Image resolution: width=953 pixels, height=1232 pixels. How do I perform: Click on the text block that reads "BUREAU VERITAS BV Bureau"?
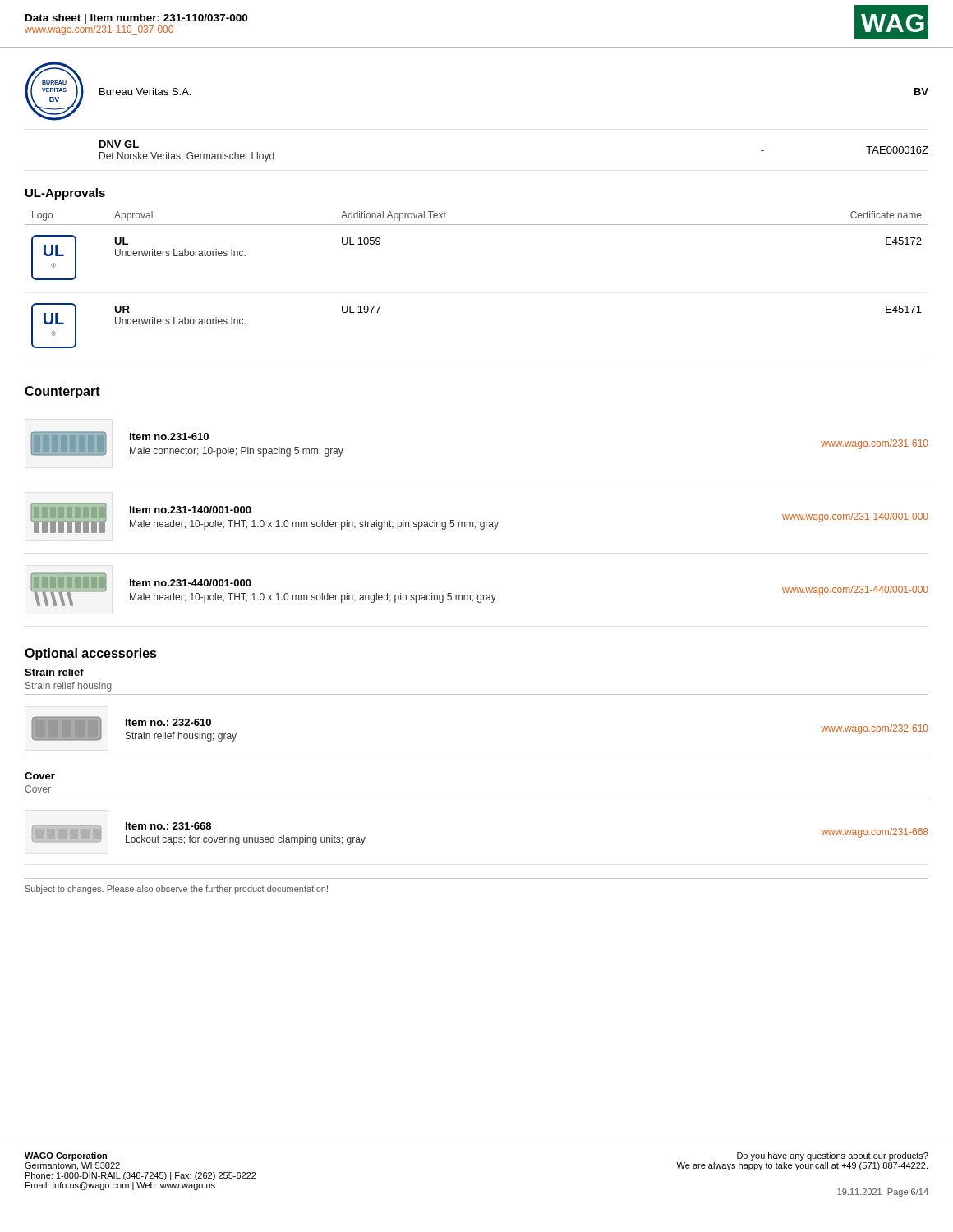[x=55, y=91]
